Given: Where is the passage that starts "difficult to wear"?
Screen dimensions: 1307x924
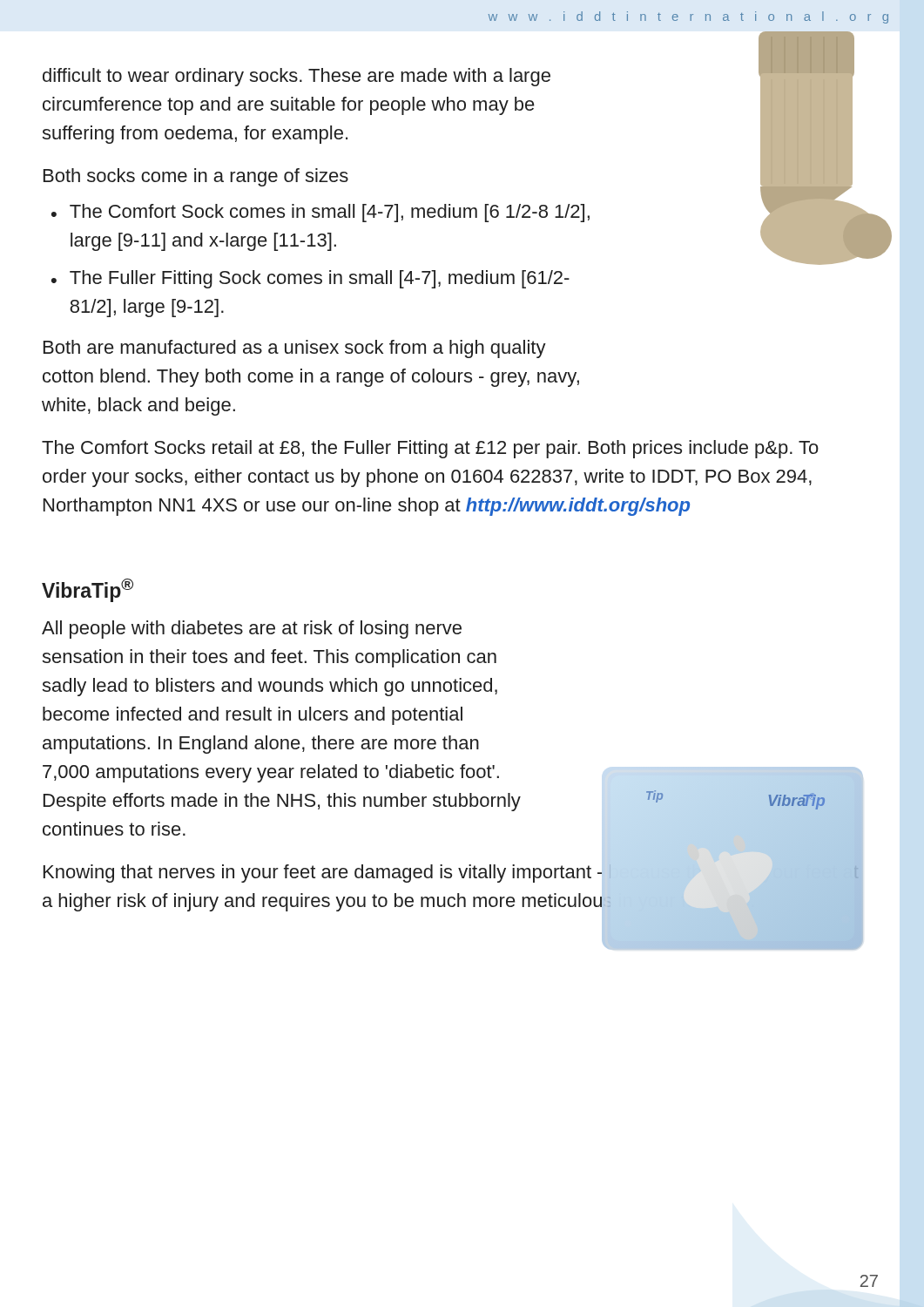Looking at the screenshot, I should click(296, 104).
